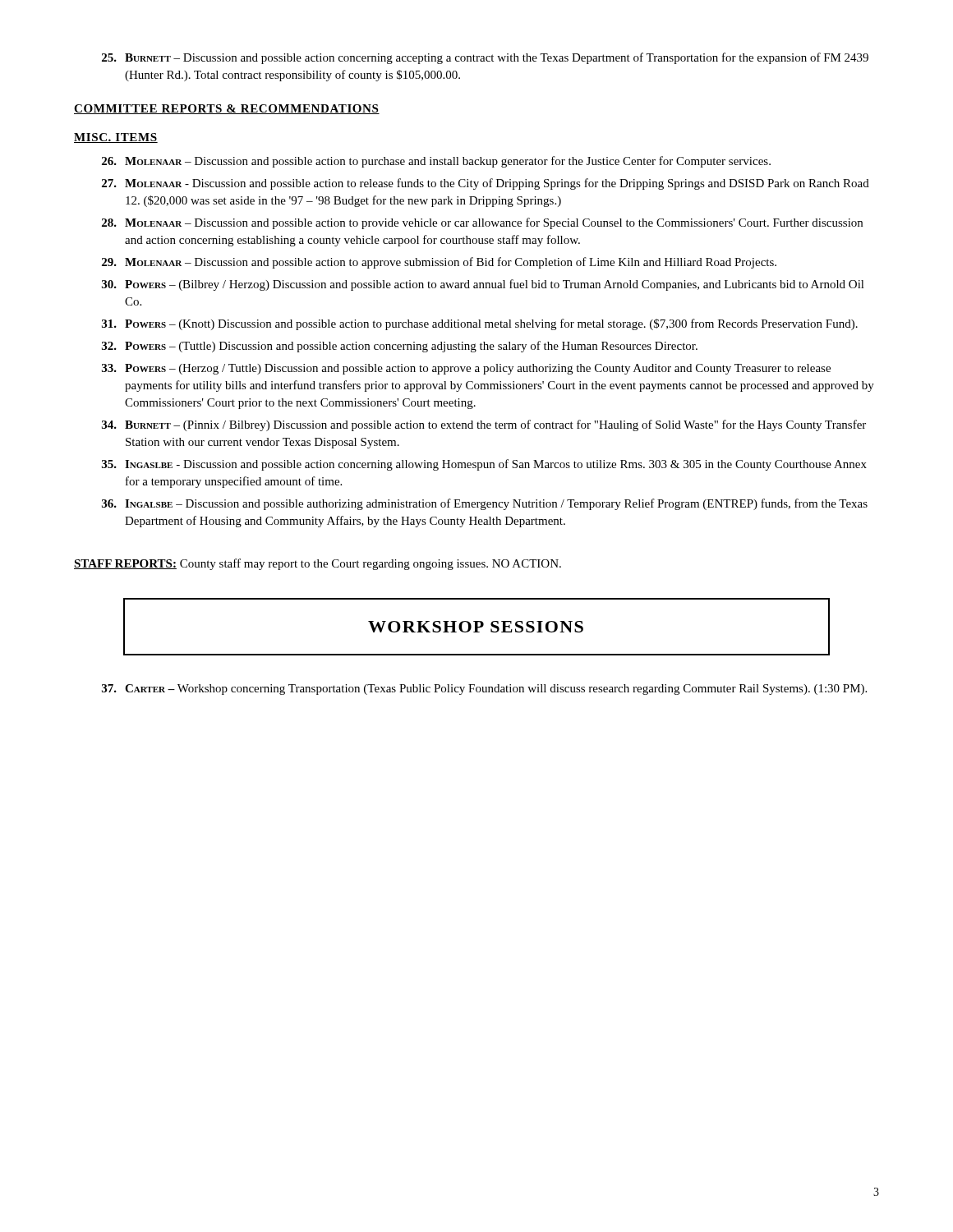Click the passage that begins "28. Molenaar – Discussion and possible"
The width and height of the screenshot is (953, 1232).
pyautogui.click(x=476, y=232)
